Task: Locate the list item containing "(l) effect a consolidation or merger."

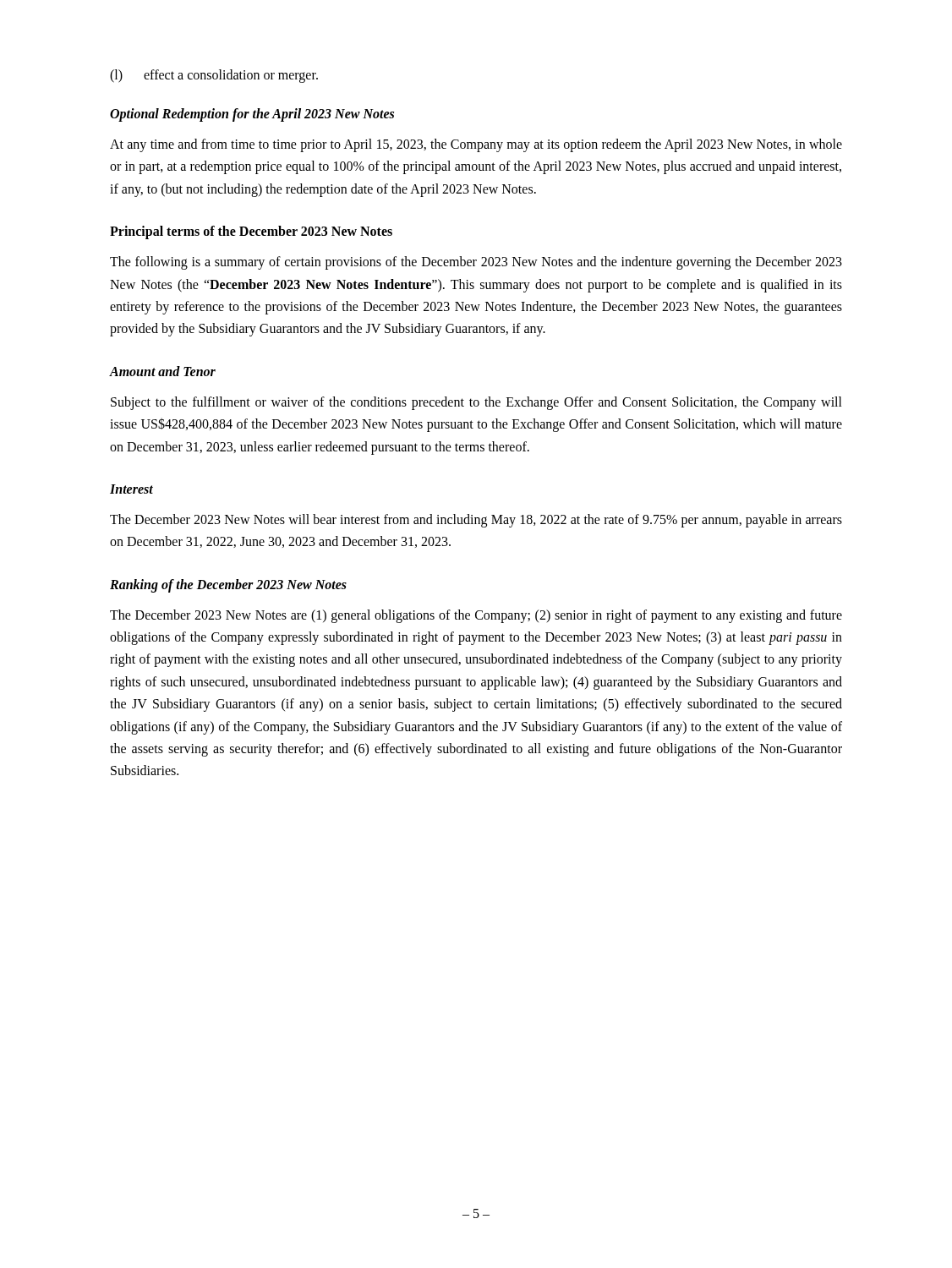Action: click(214, 75)
